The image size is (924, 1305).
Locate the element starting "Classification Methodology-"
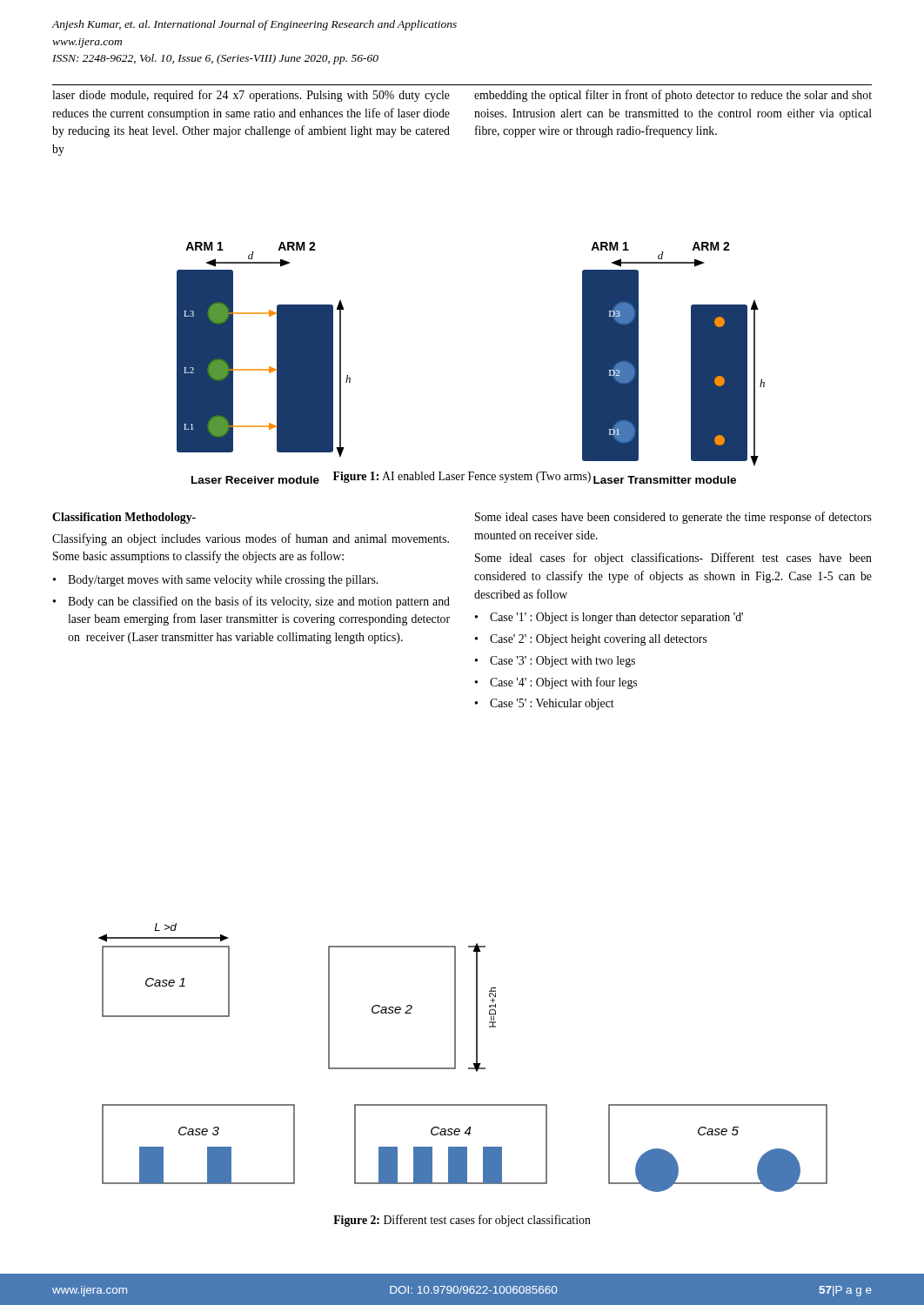(124, 517)
